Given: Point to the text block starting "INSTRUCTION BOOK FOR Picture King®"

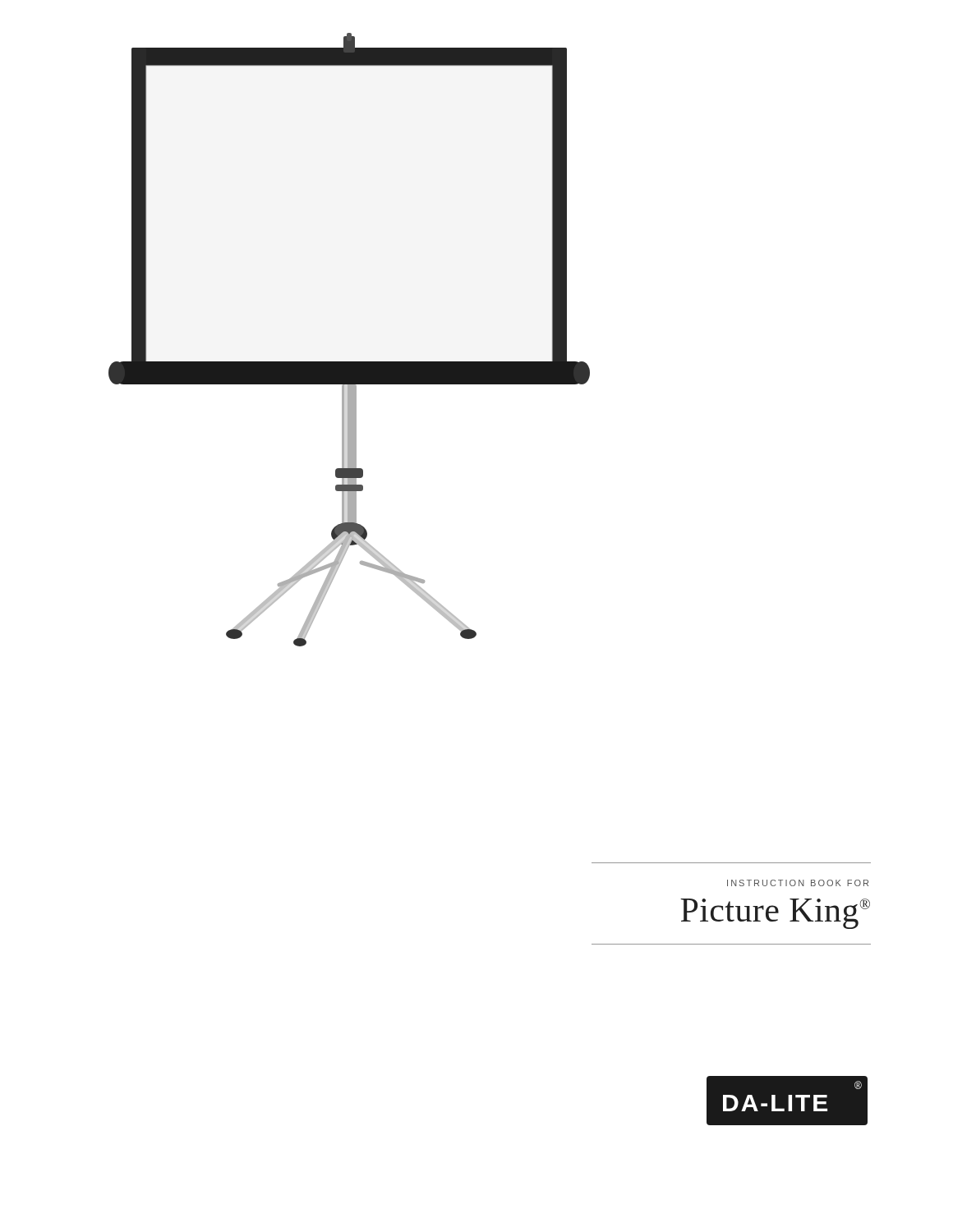Looking at the screenshot, I should click(731, 904).
